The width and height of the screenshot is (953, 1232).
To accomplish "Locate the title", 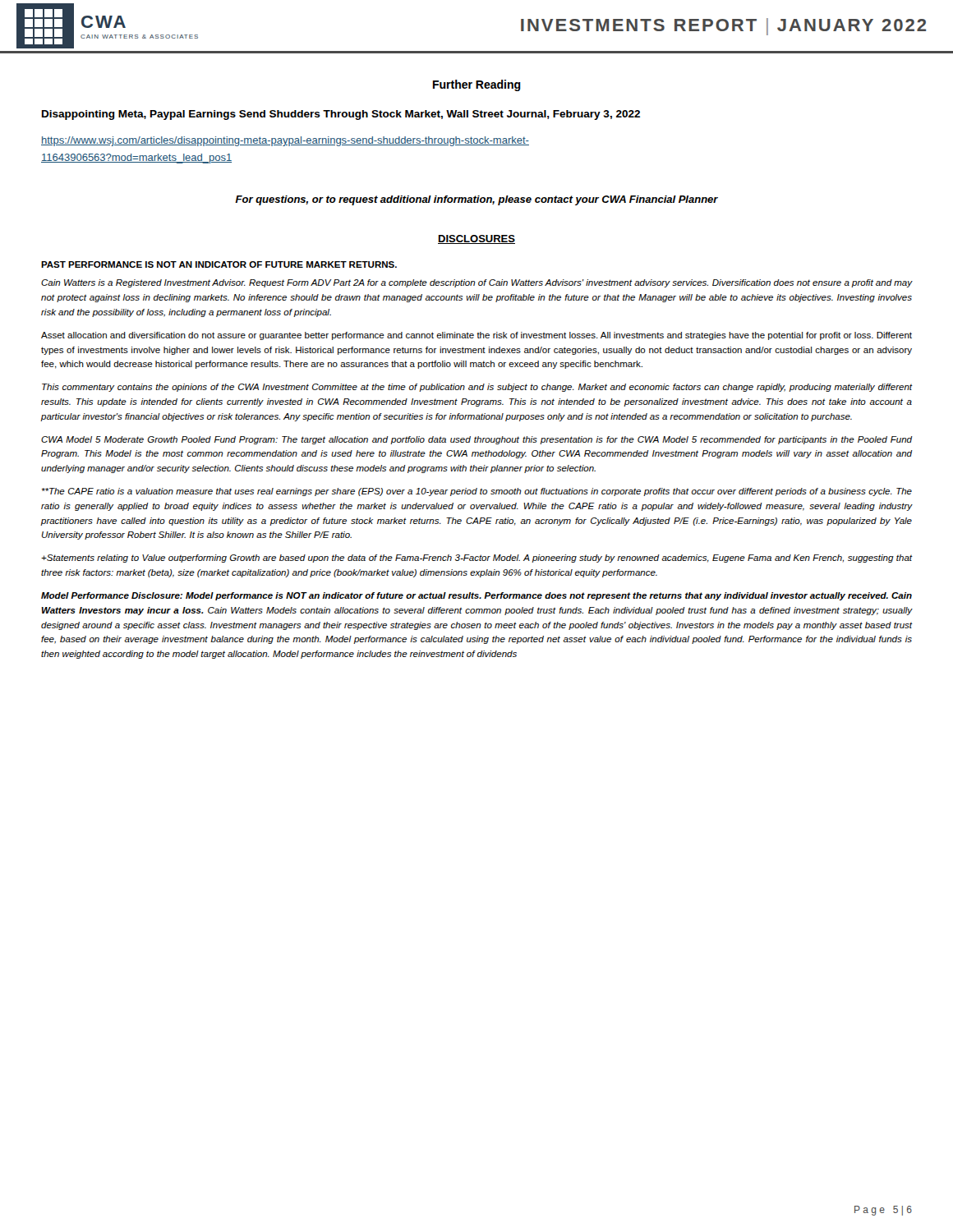I will pos(476,85).
